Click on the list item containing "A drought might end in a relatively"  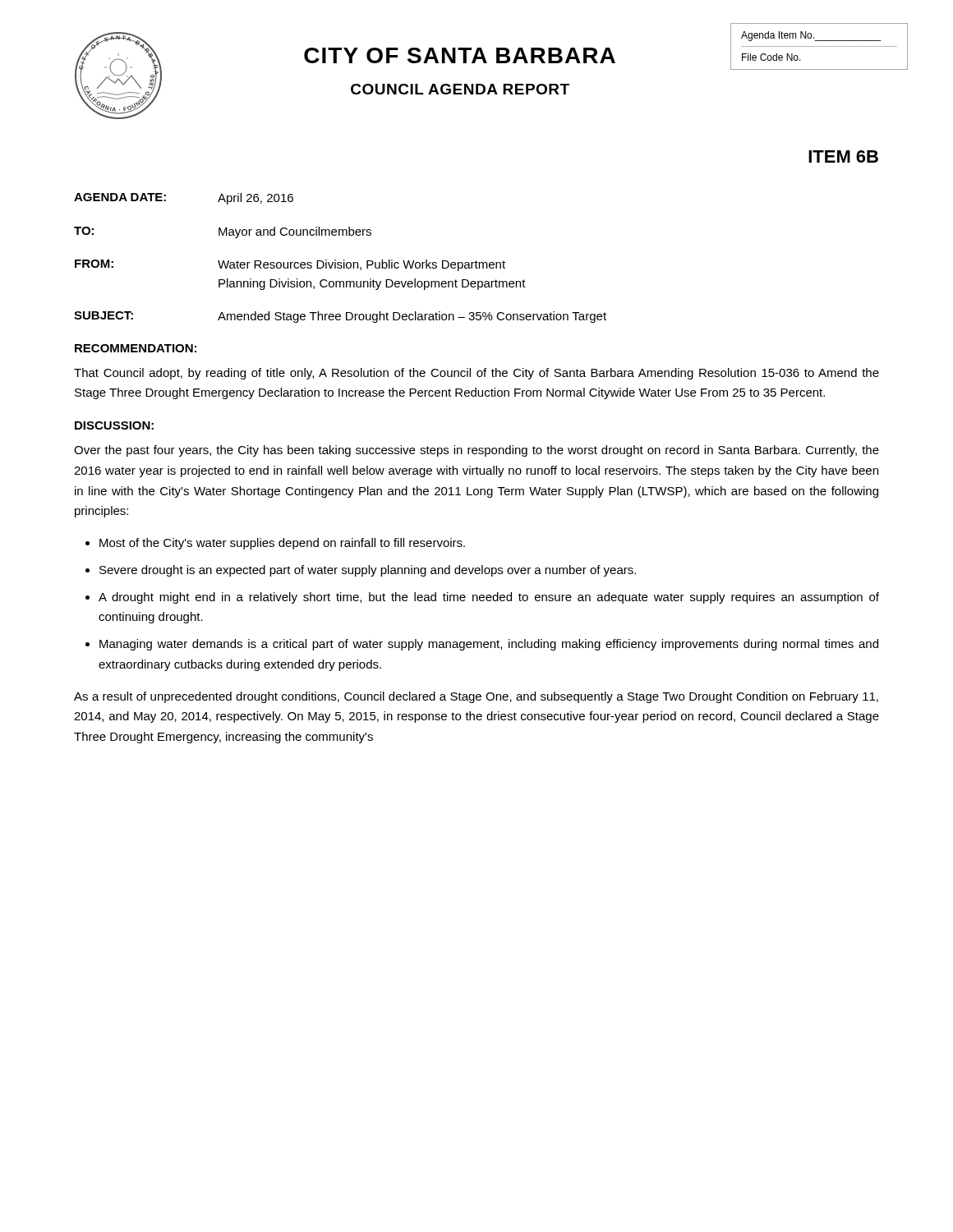489,606
